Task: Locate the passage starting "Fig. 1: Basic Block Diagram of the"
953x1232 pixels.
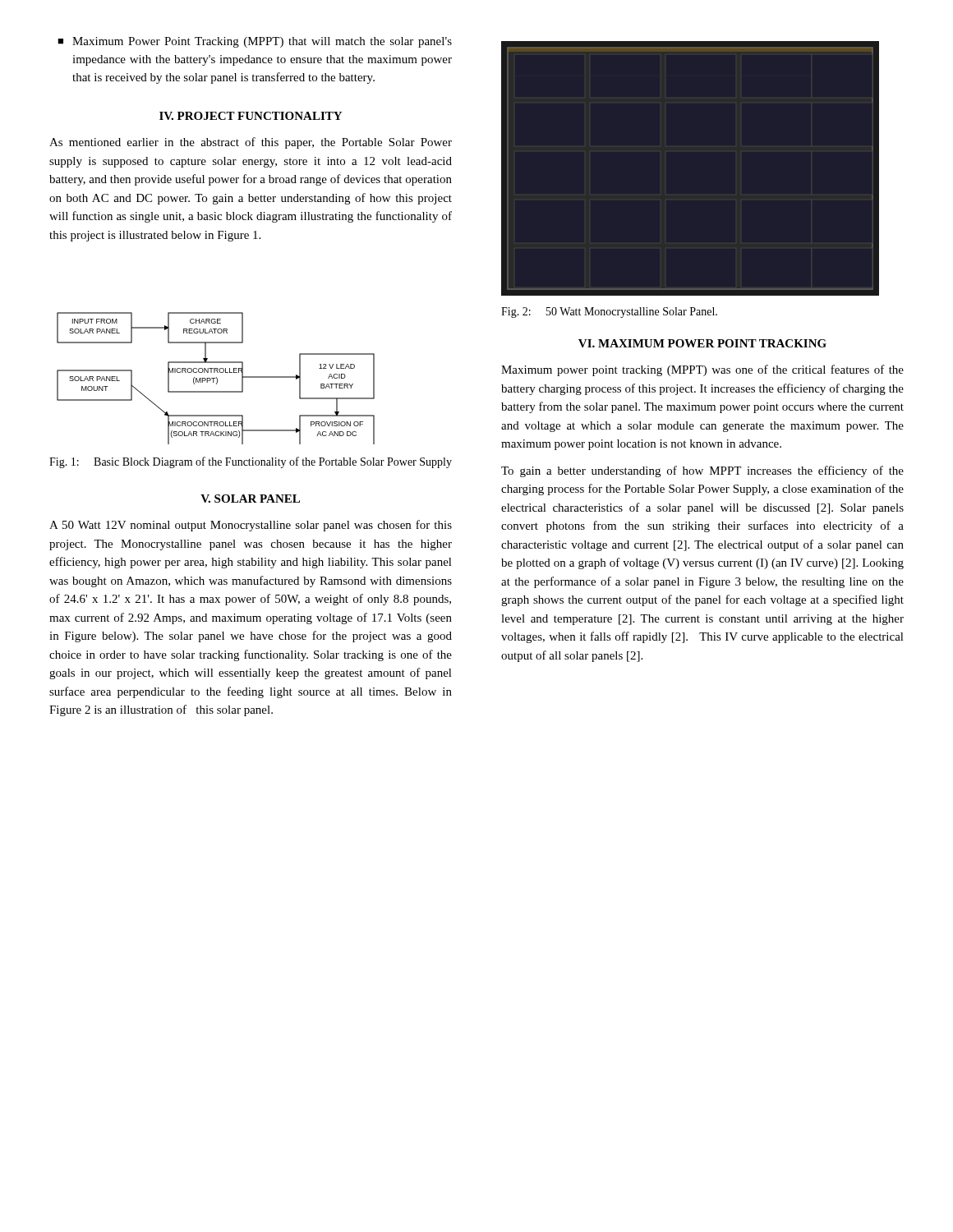Action: (251, 462)
